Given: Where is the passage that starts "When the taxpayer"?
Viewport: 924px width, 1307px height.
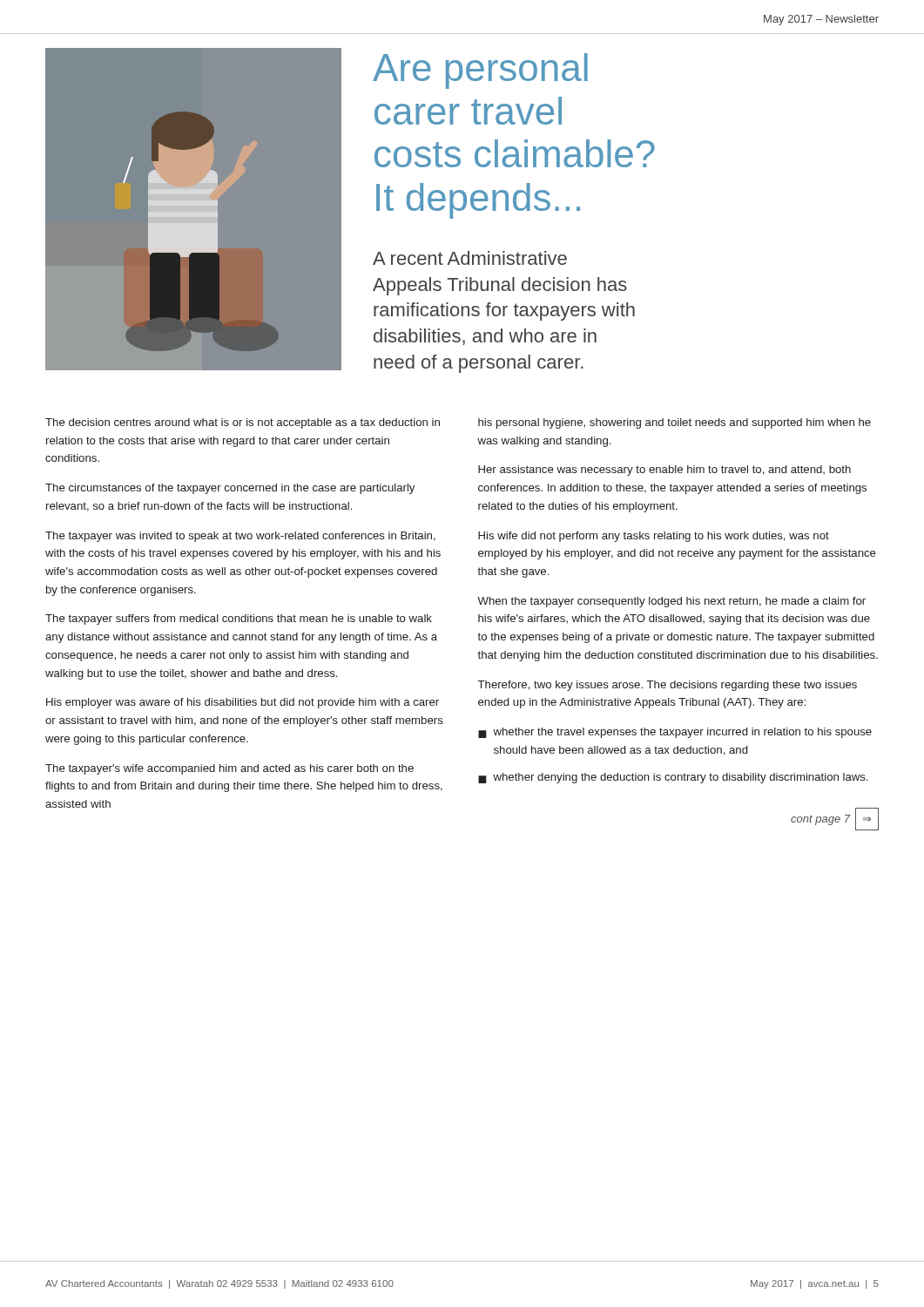Looking at the screenshot, I should [x=678, y=628].
